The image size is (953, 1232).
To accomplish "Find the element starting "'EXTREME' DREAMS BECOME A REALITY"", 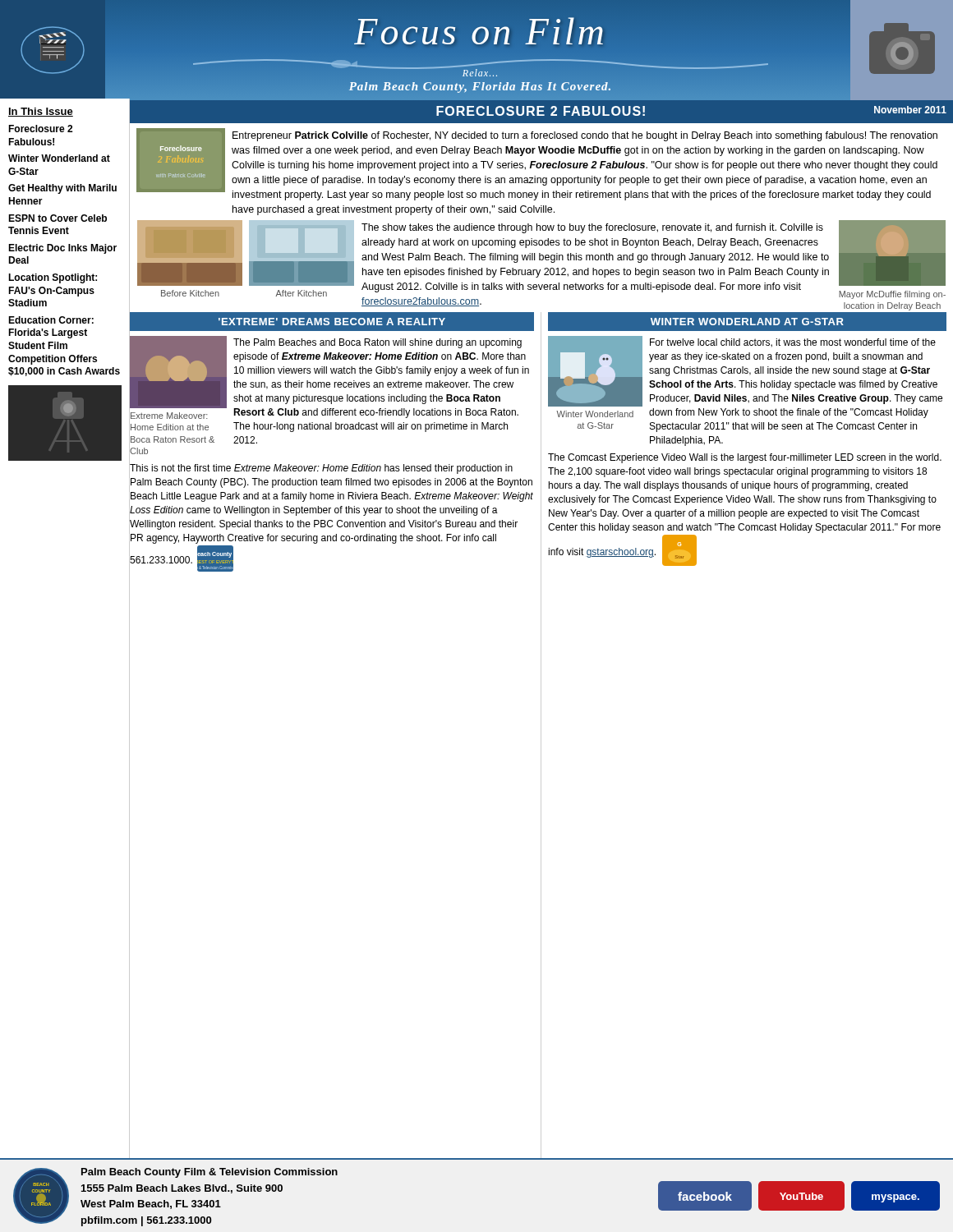I will [332, 322].
